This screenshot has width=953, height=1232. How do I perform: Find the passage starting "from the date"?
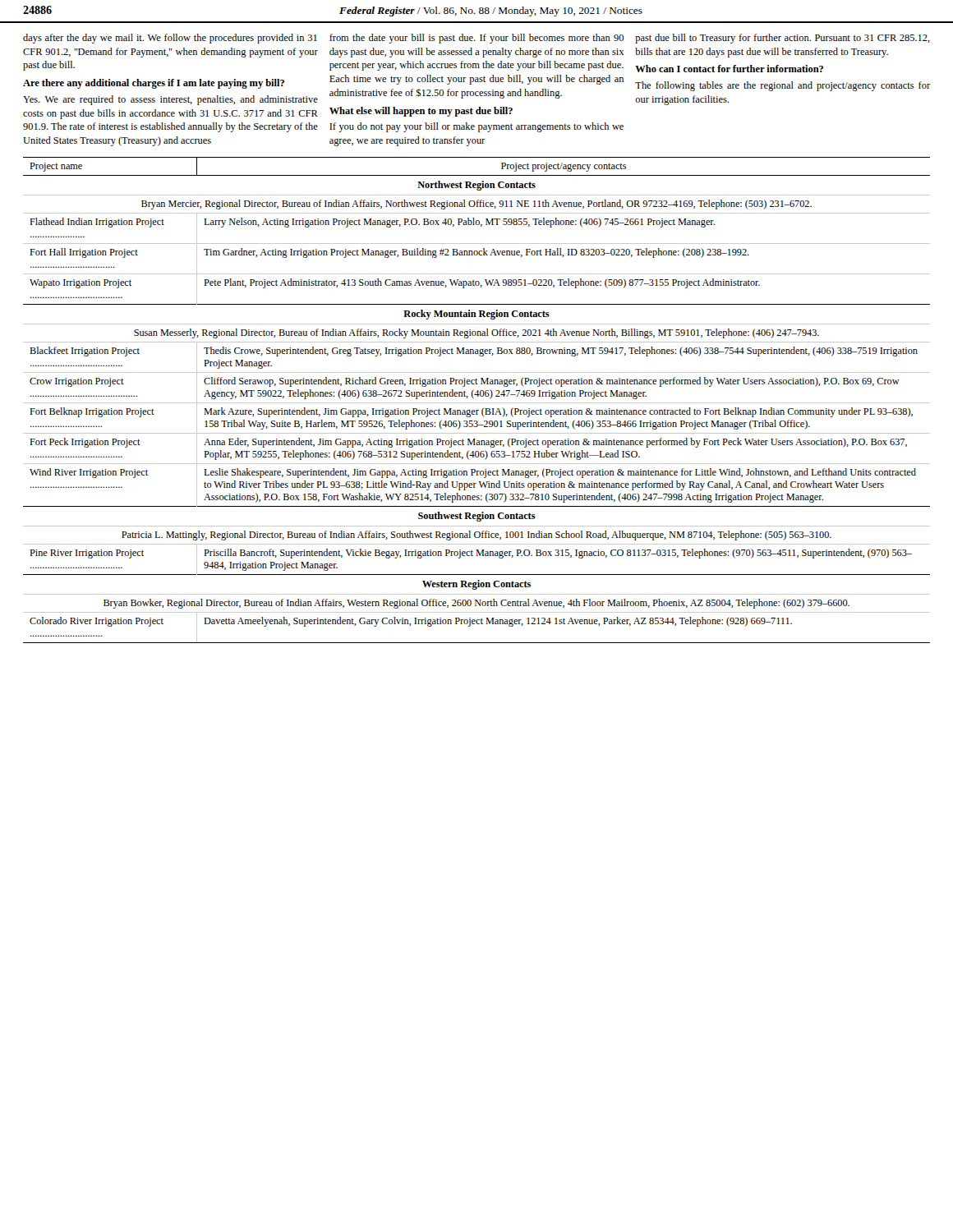476,89
